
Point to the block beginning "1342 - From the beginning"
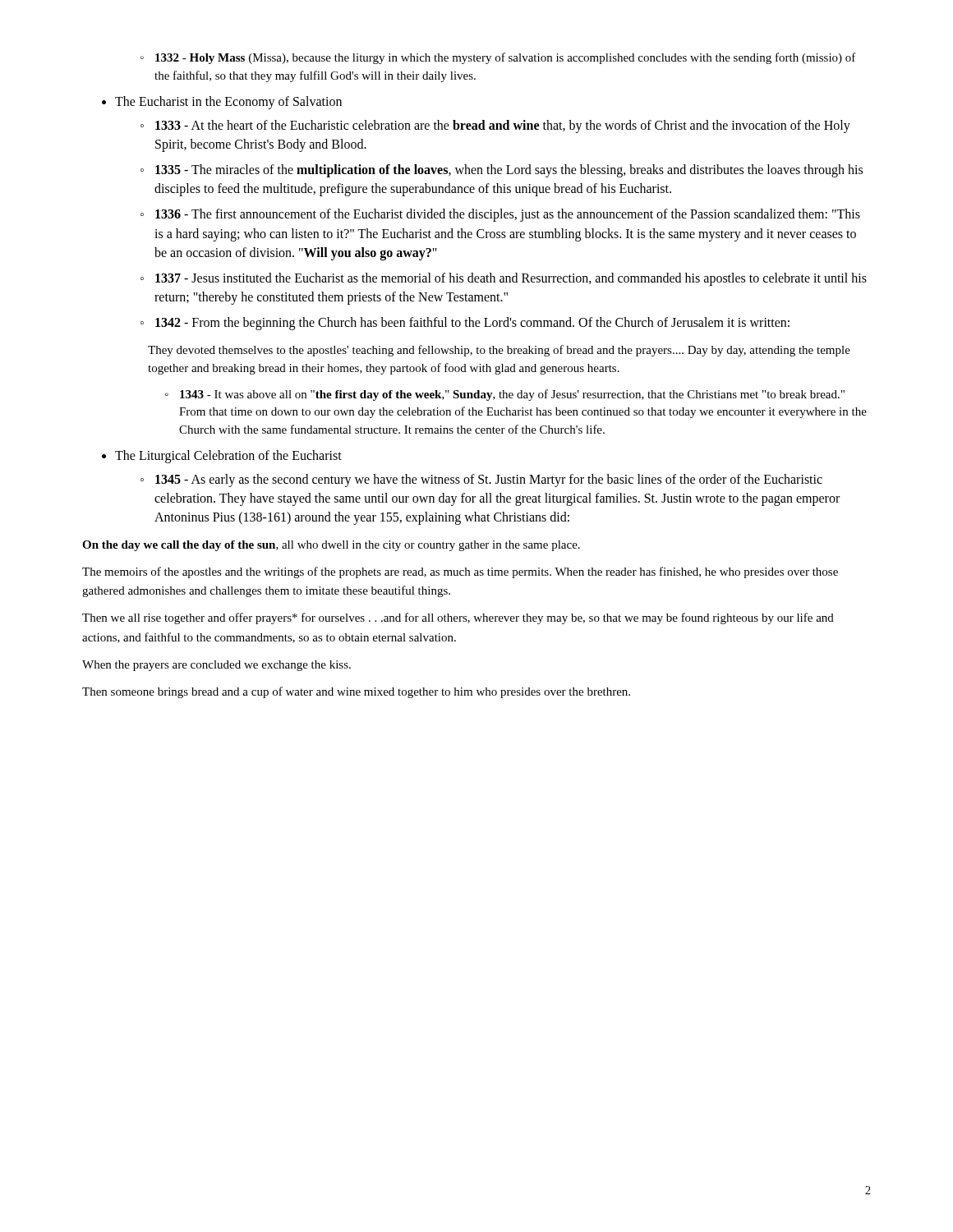[x=473, y=323]
